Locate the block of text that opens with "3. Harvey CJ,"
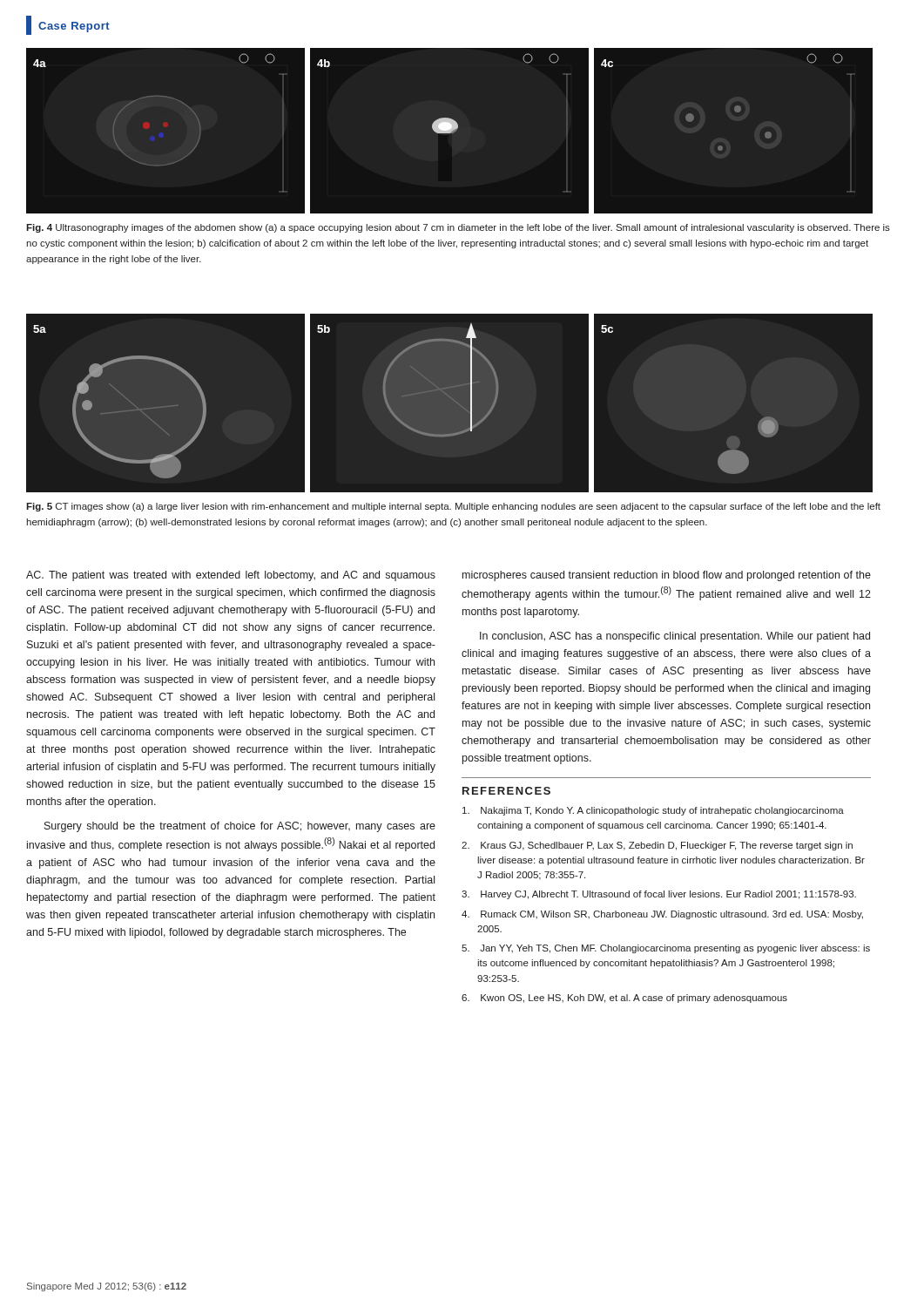The image size is (924, 1307). (659, 895)
